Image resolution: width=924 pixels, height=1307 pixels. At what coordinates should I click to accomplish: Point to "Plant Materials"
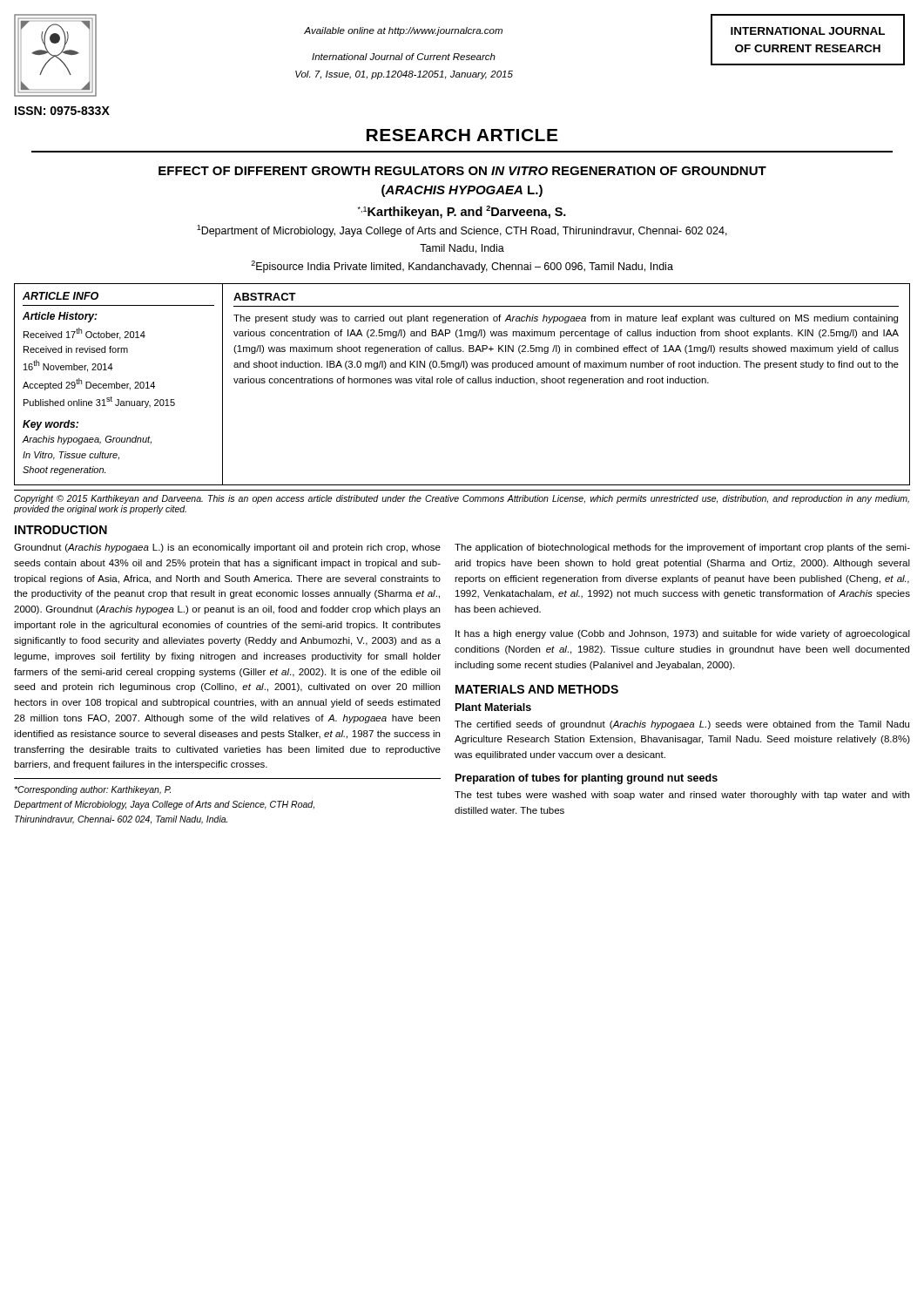pyautogui.click(x=493, y=707)
